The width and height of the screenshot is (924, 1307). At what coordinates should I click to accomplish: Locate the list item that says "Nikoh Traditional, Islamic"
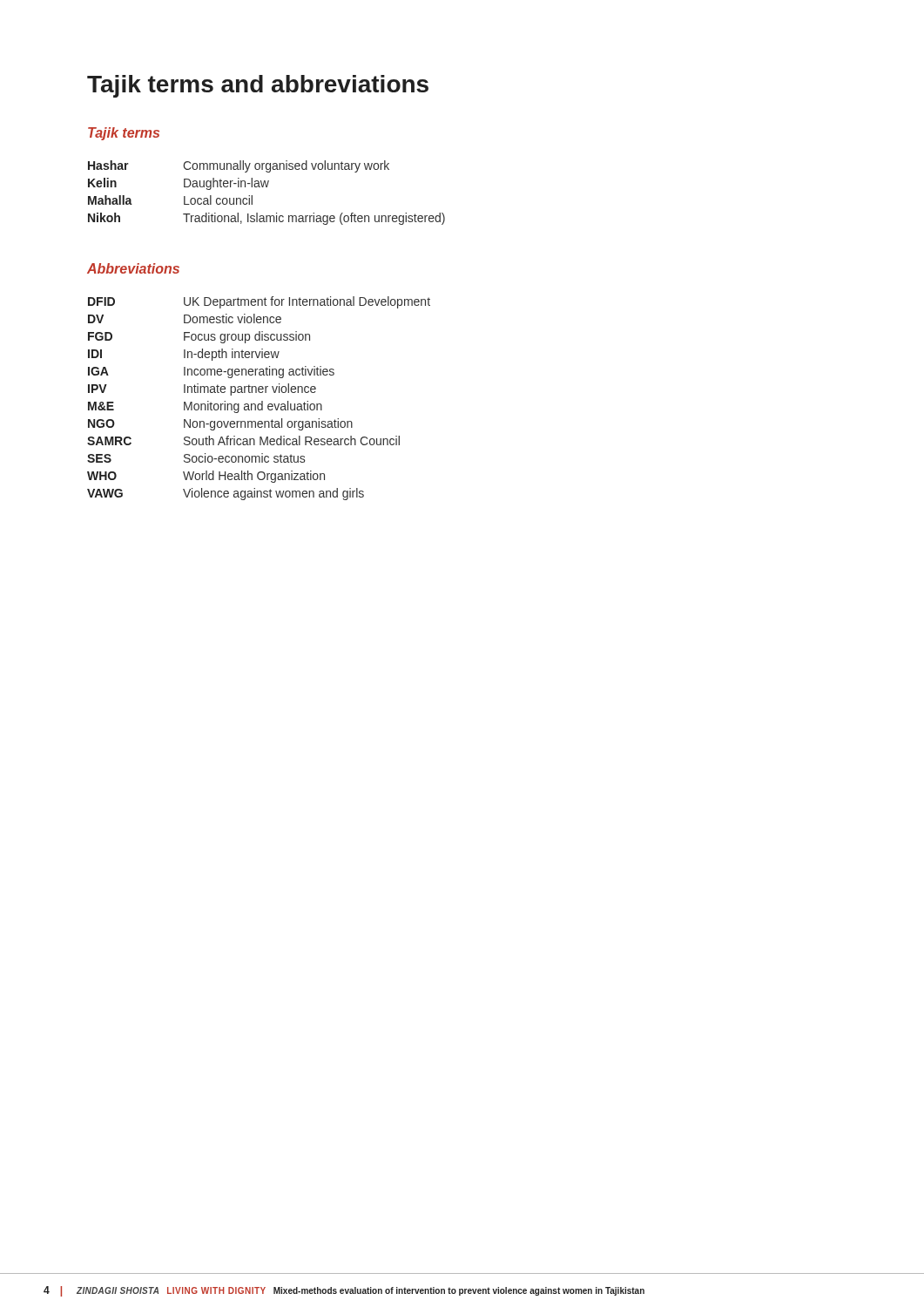click(x=266, y=217)
